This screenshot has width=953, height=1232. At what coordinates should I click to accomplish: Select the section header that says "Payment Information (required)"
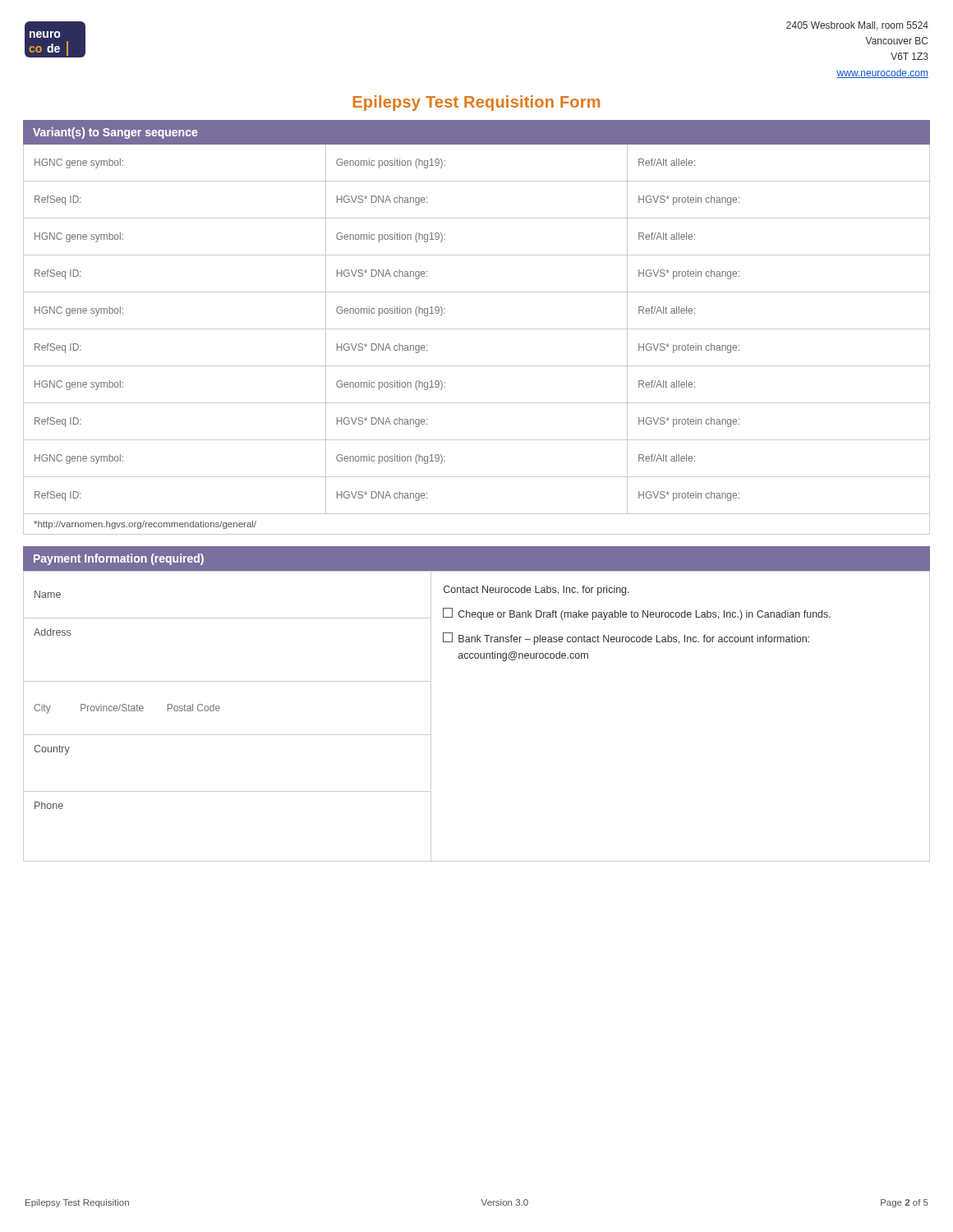click(x=119, y=558)
